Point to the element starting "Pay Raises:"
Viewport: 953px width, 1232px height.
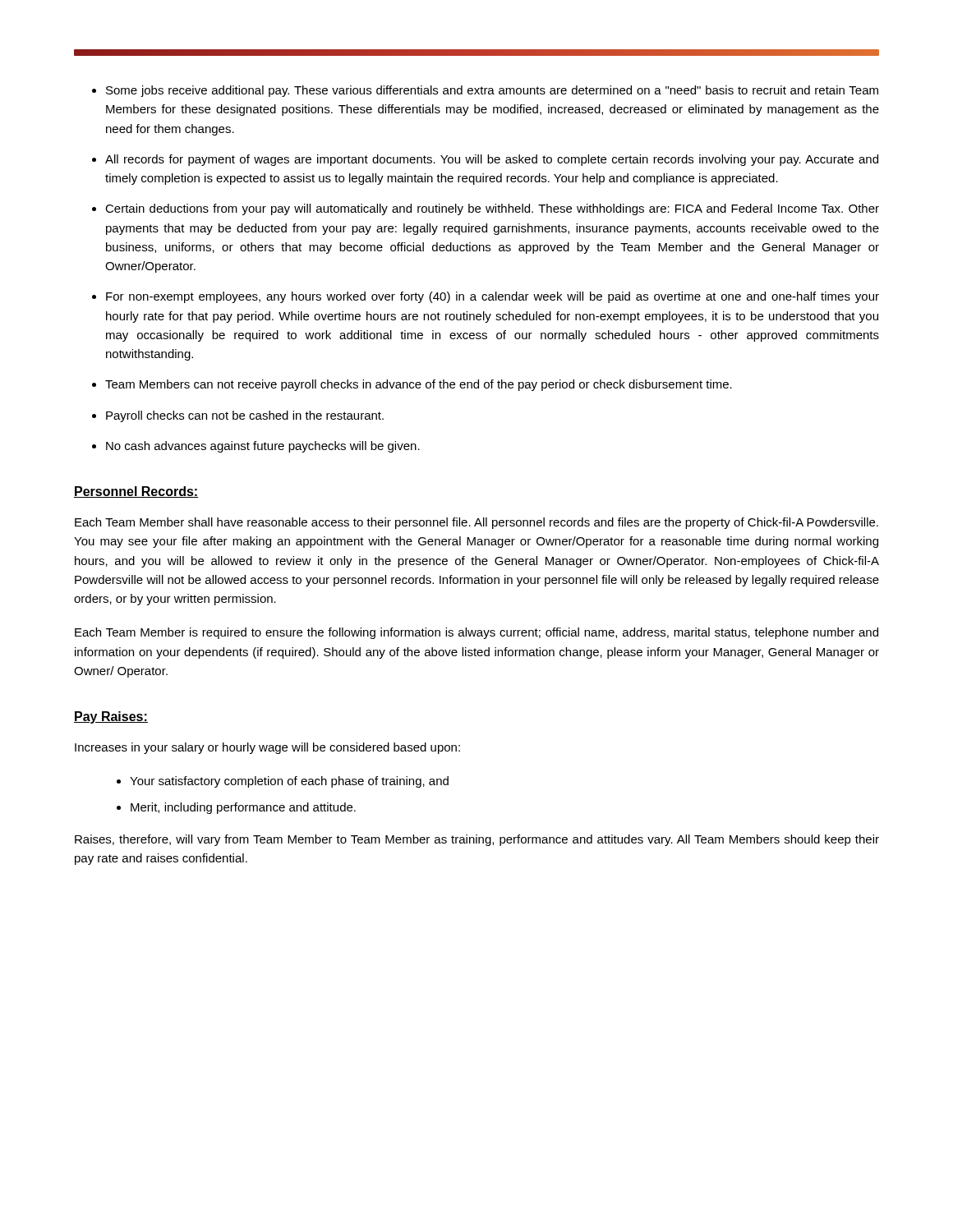click(x=111, y=717)
